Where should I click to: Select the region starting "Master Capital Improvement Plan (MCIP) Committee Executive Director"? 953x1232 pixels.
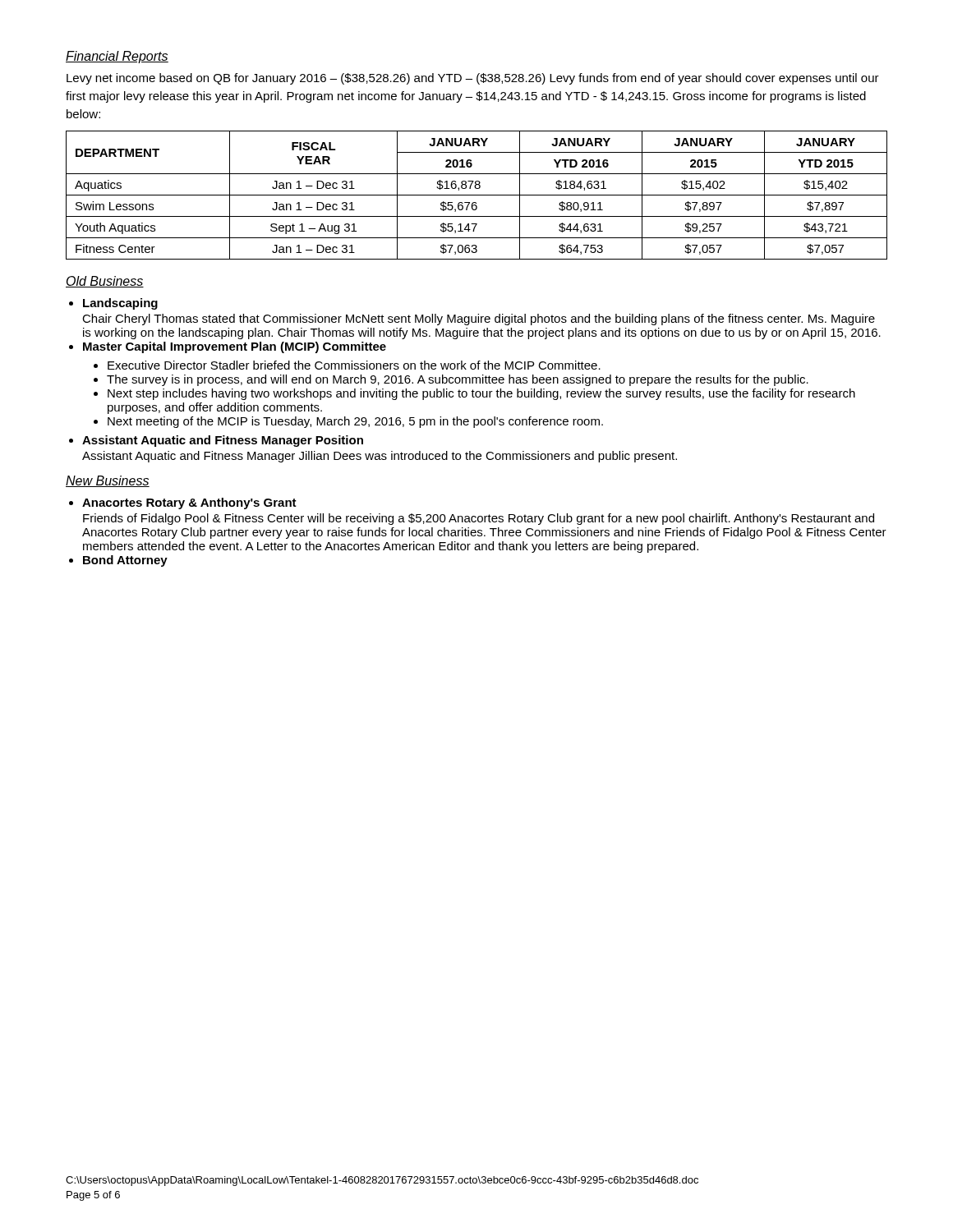[485, 384]
